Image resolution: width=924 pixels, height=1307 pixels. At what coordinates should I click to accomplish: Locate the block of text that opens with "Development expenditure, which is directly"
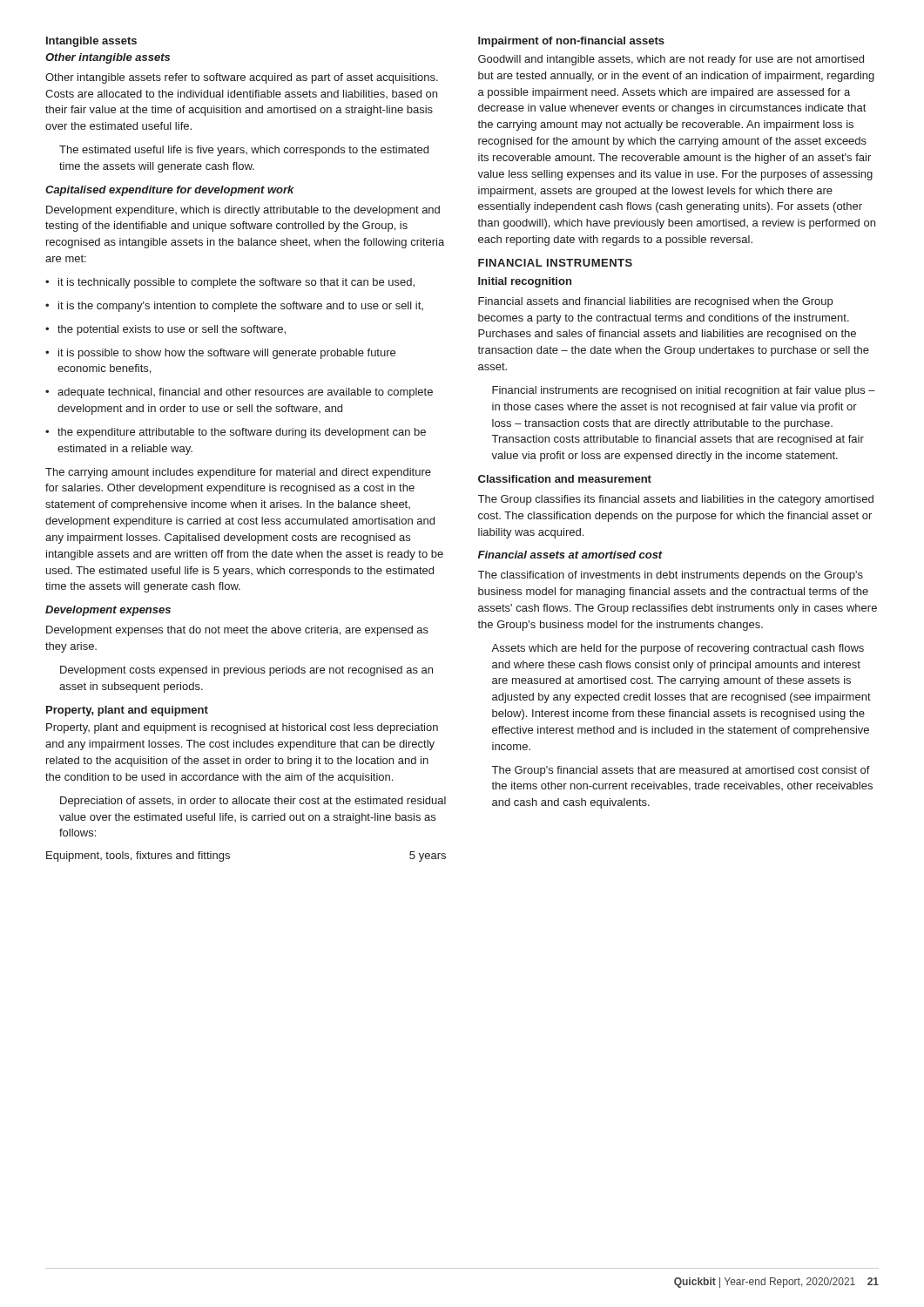pos(246,235)
